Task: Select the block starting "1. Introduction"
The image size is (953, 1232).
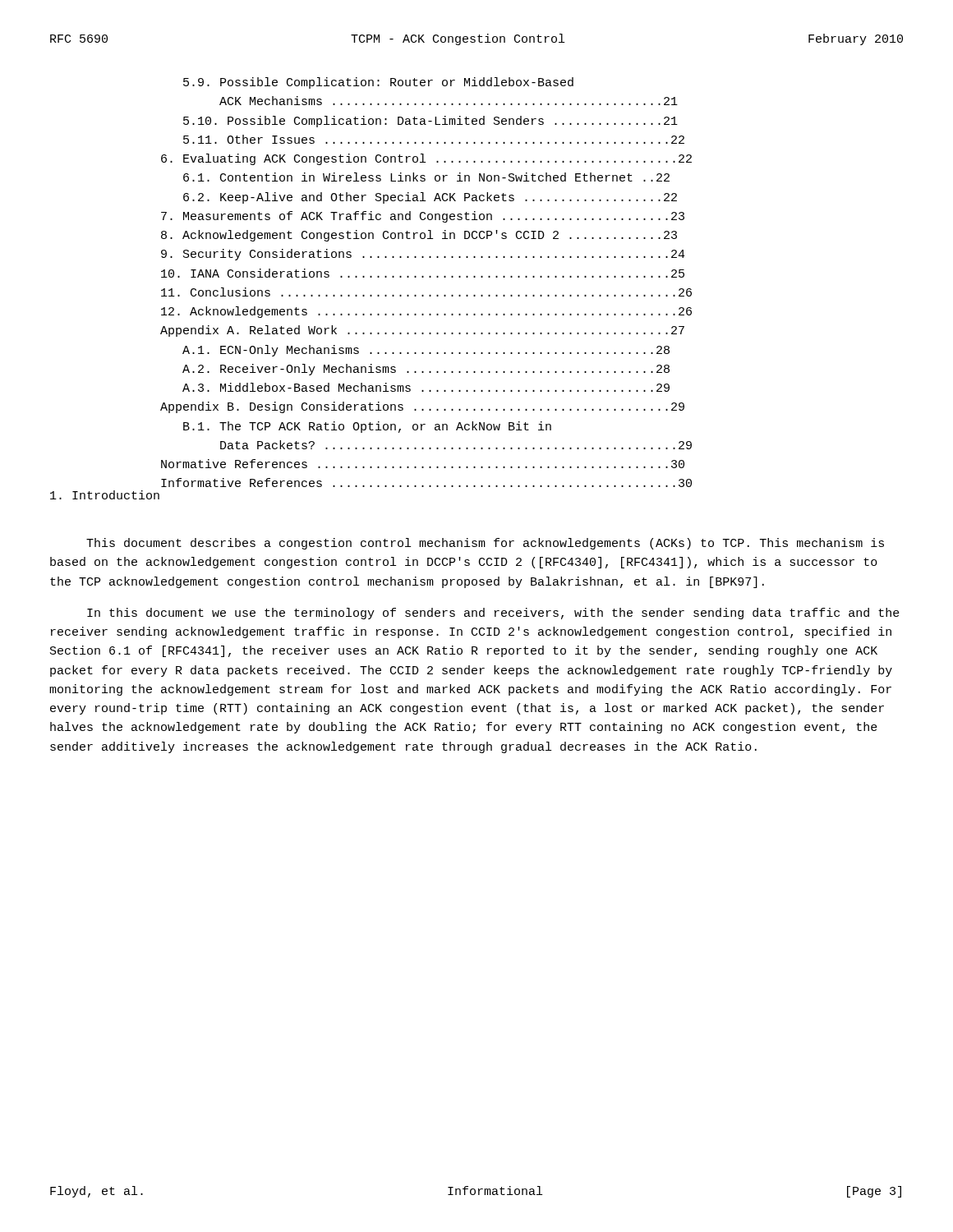Action: coord(105,496)
